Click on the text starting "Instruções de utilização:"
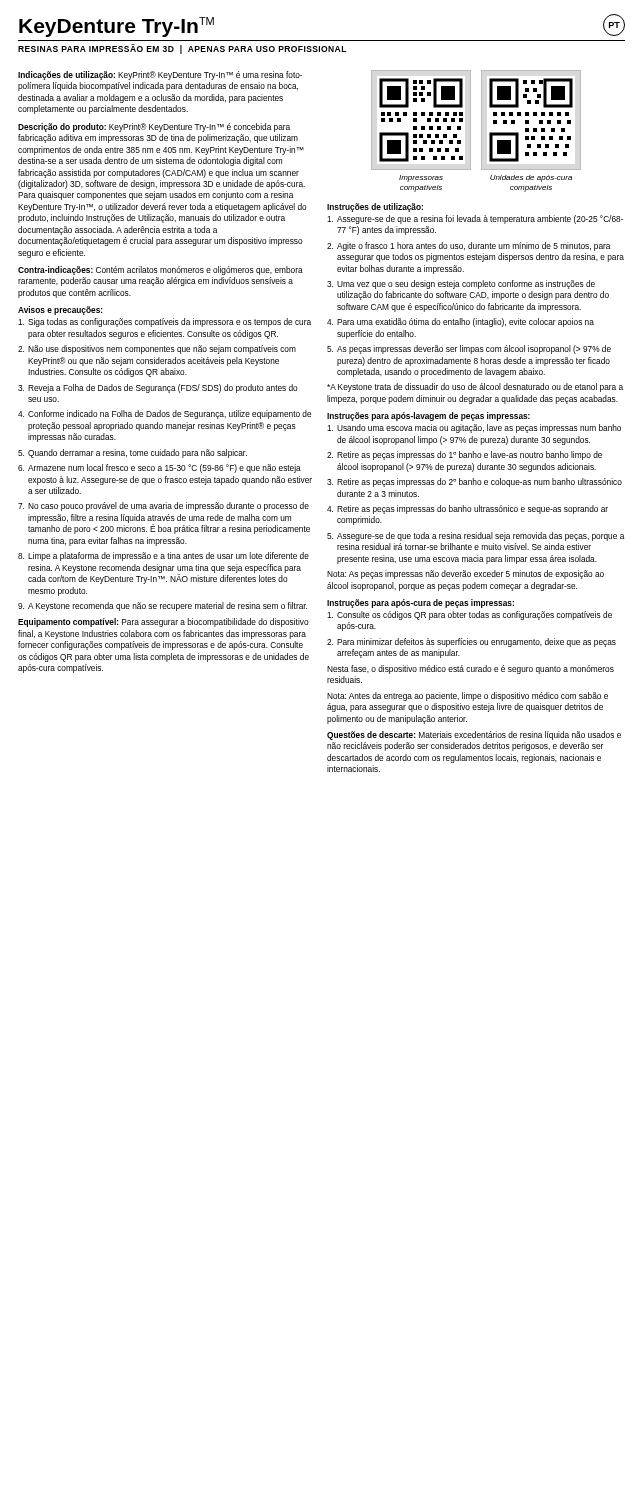Viewport: 643px width, 1500px height. [375, 207]
